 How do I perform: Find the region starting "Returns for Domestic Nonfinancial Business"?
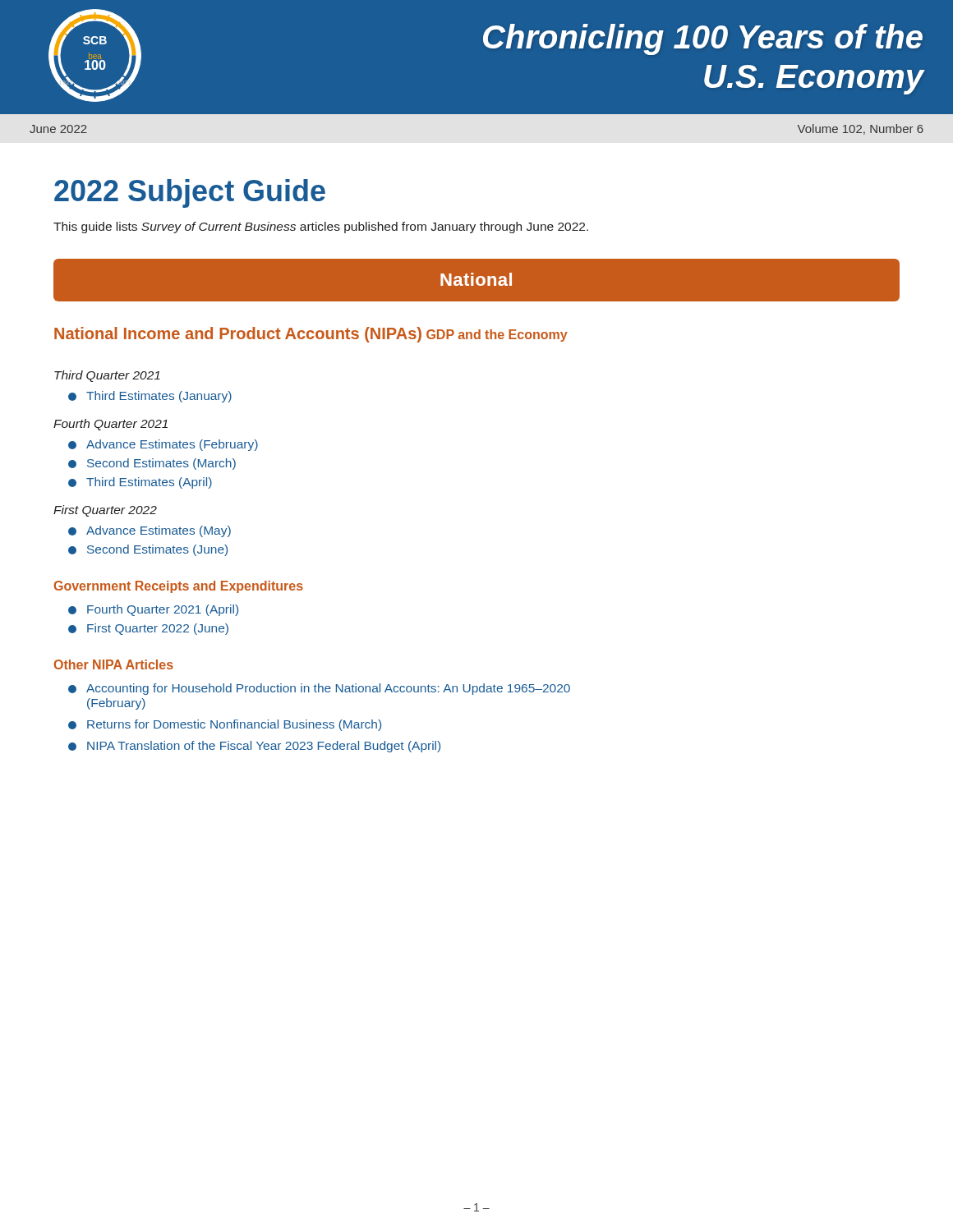pos(225,724)
